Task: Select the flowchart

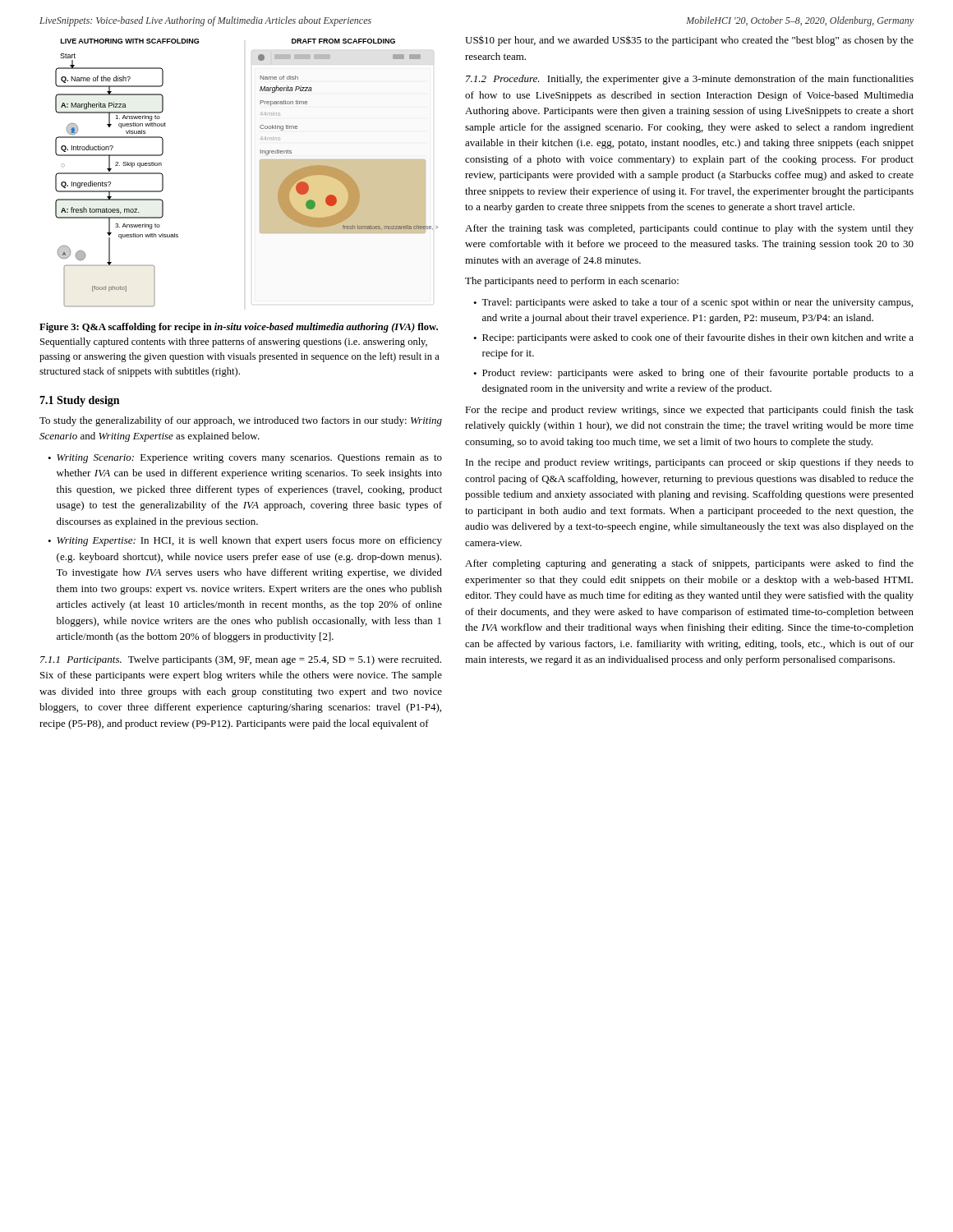Action: point(241,172)
